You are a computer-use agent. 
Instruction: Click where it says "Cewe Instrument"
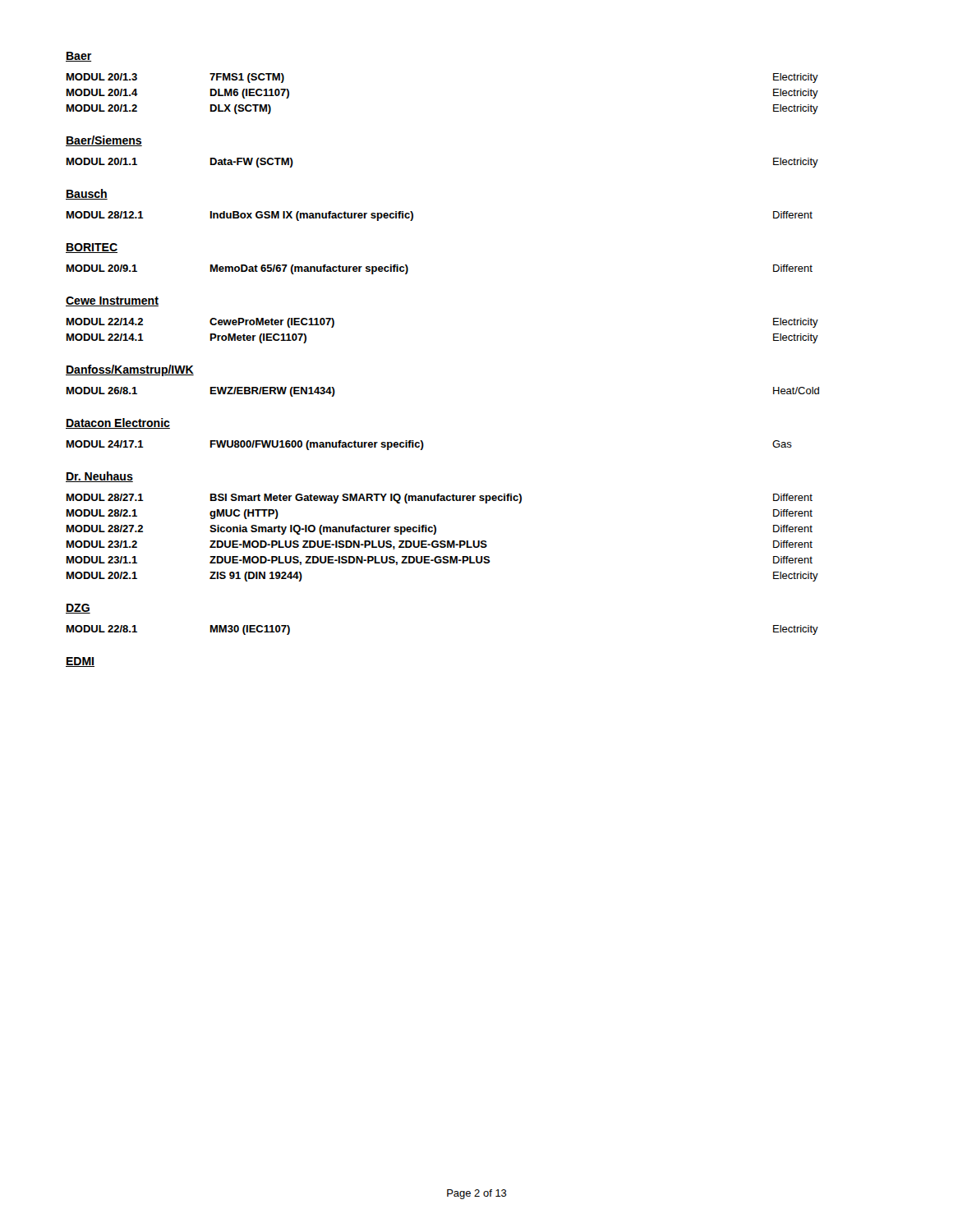(x=112, y=301)
